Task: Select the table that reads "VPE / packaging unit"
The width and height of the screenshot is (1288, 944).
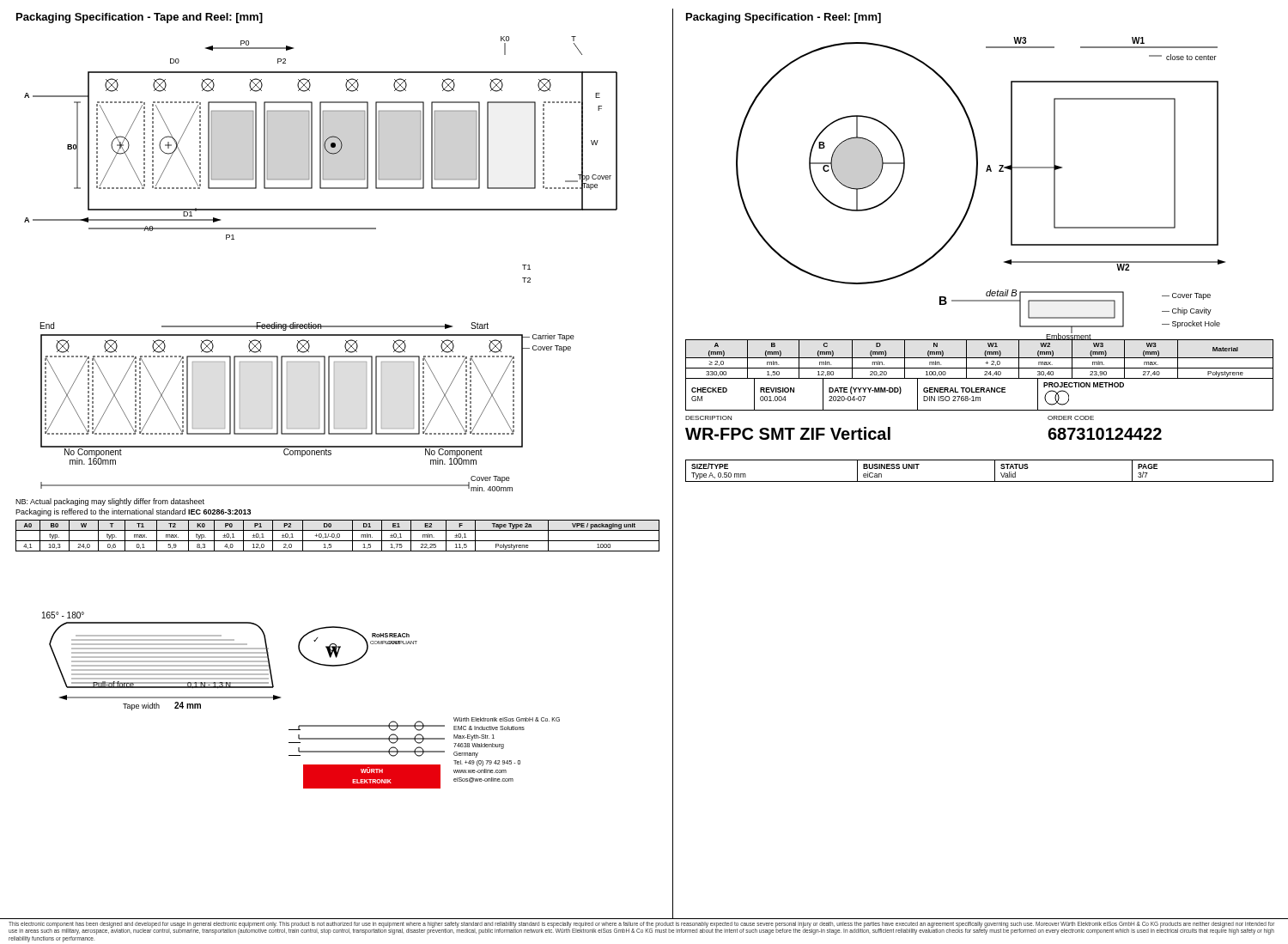Action: [337, 536]
